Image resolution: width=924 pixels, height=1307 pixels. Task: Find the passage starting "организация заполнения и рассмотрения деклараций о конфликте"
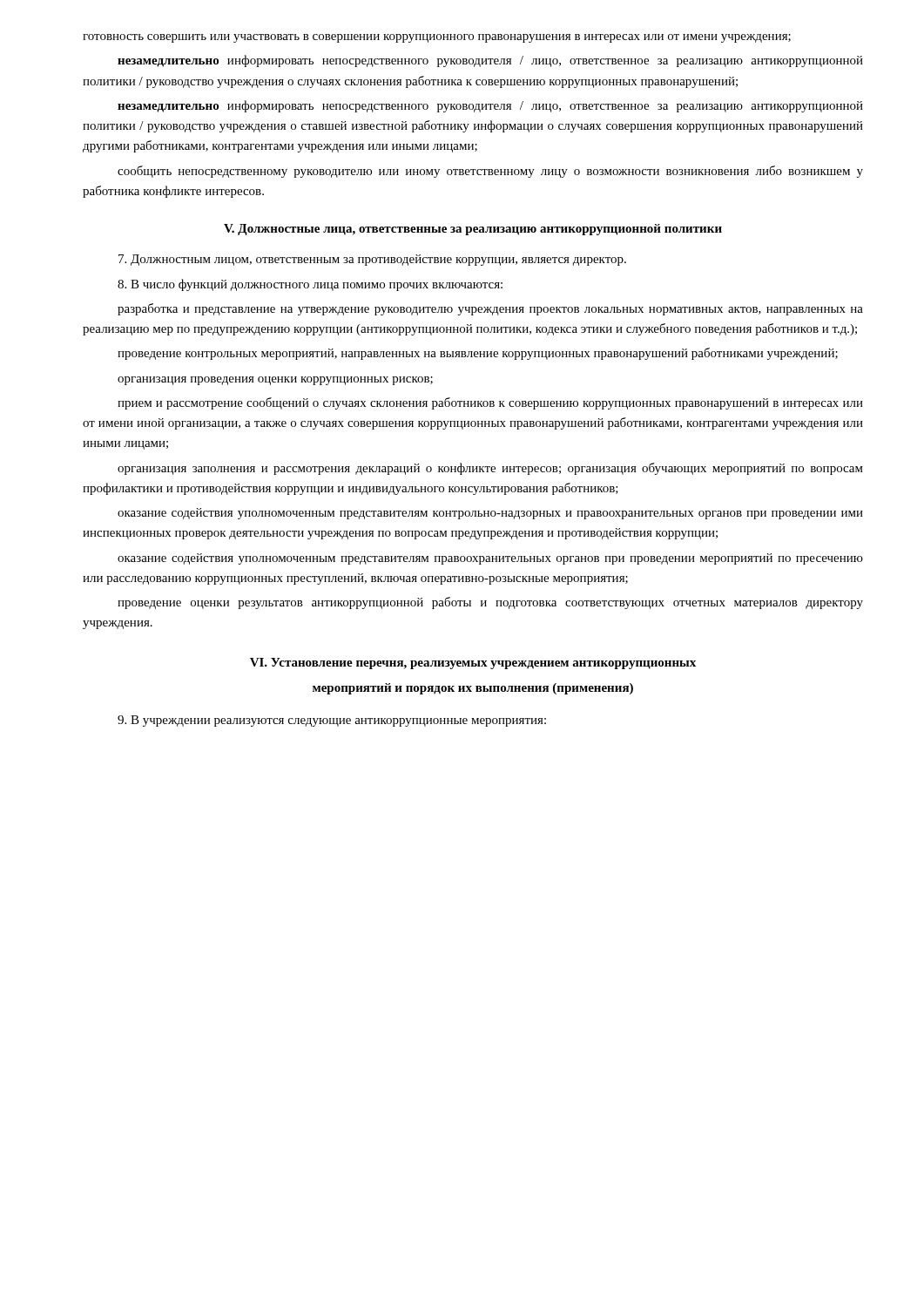tap(473, 478)
